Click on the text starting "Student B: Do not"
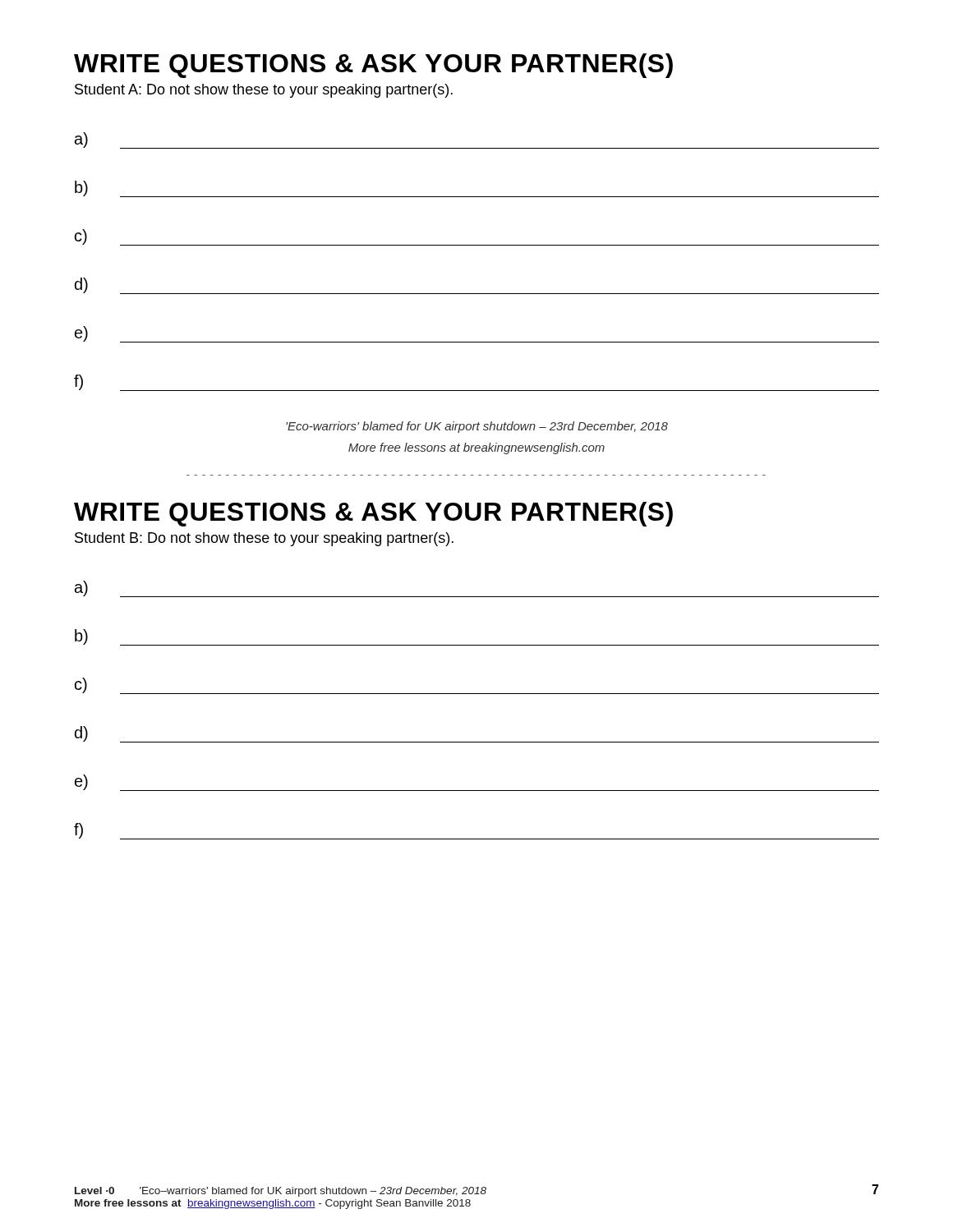The image size is (953, 1232). 264,538
